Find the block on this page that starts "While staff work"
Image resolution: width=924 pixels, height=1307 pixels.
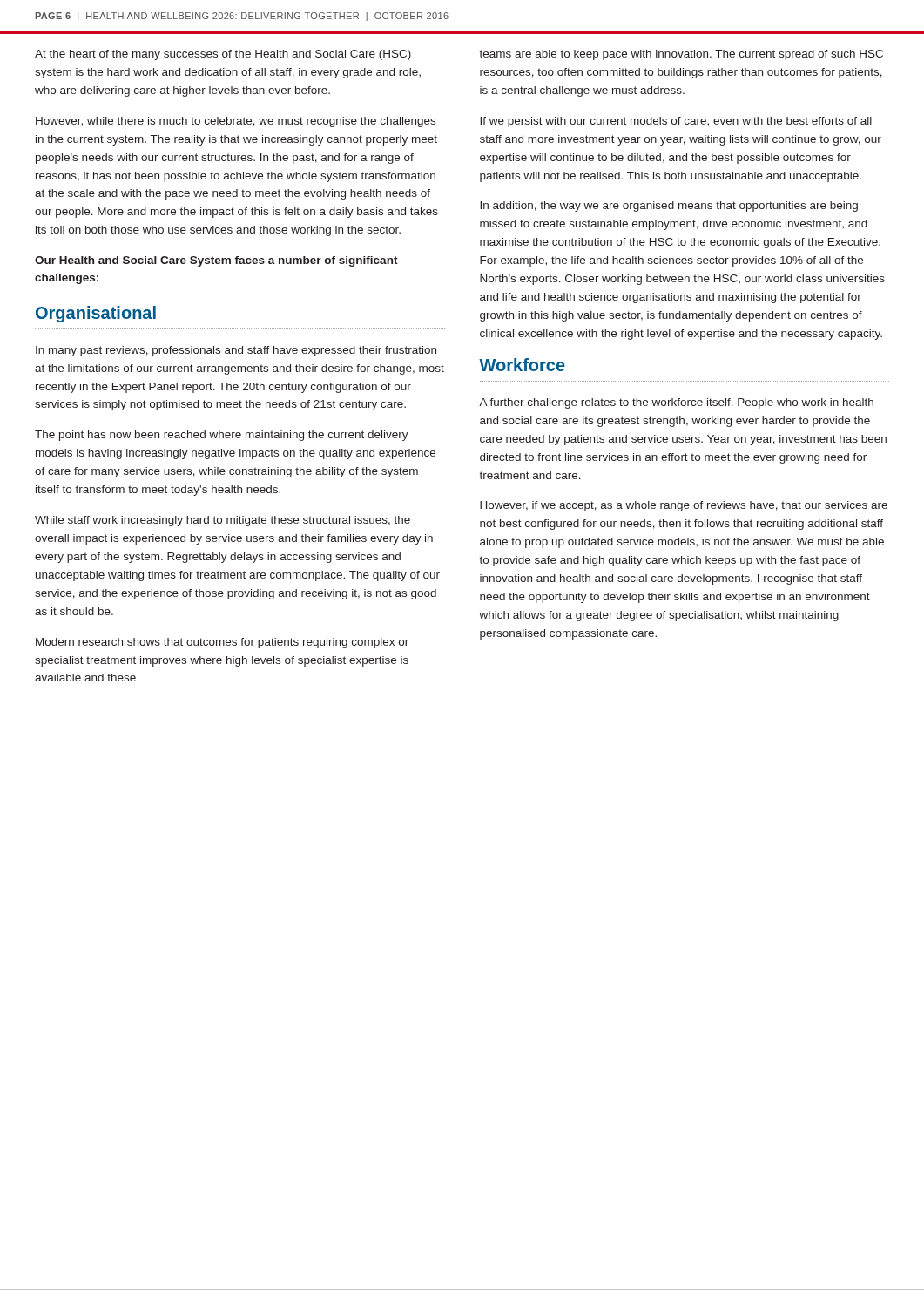click(x=240, y=566)
